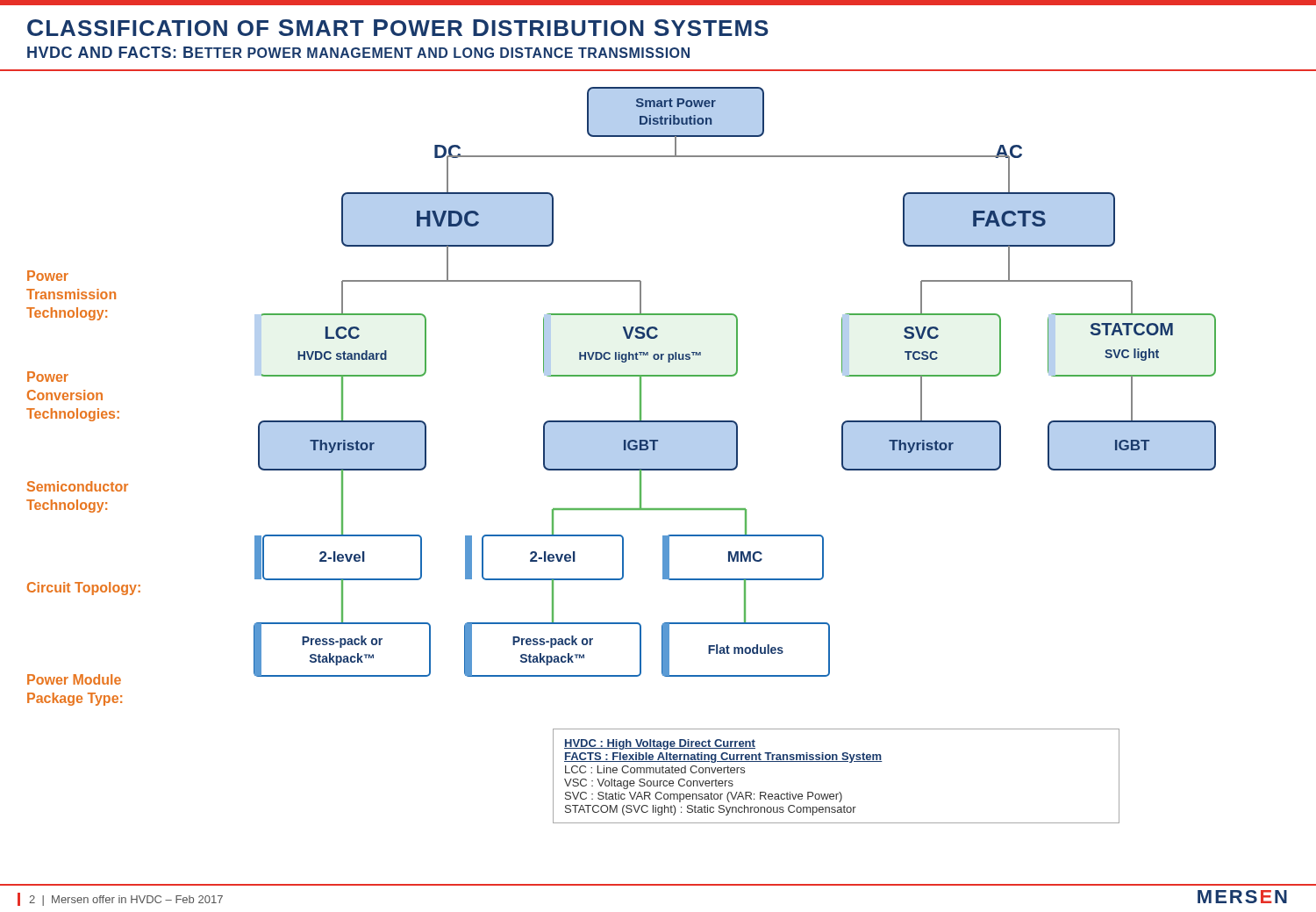Click on the text starting "Power ModulePackage Type:"

click(x=75, y=689)
